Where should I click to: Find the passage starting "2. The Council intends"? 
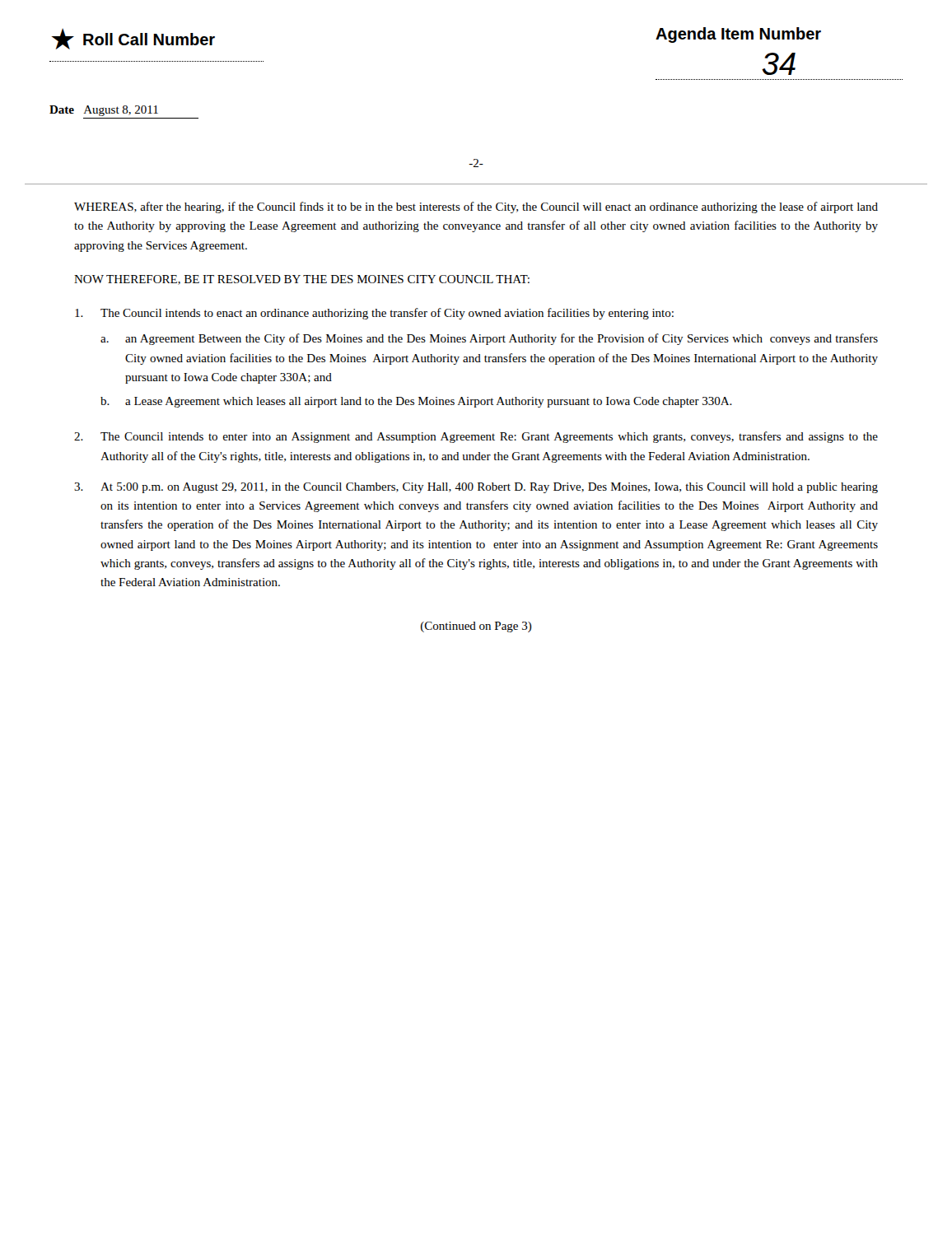476,447
